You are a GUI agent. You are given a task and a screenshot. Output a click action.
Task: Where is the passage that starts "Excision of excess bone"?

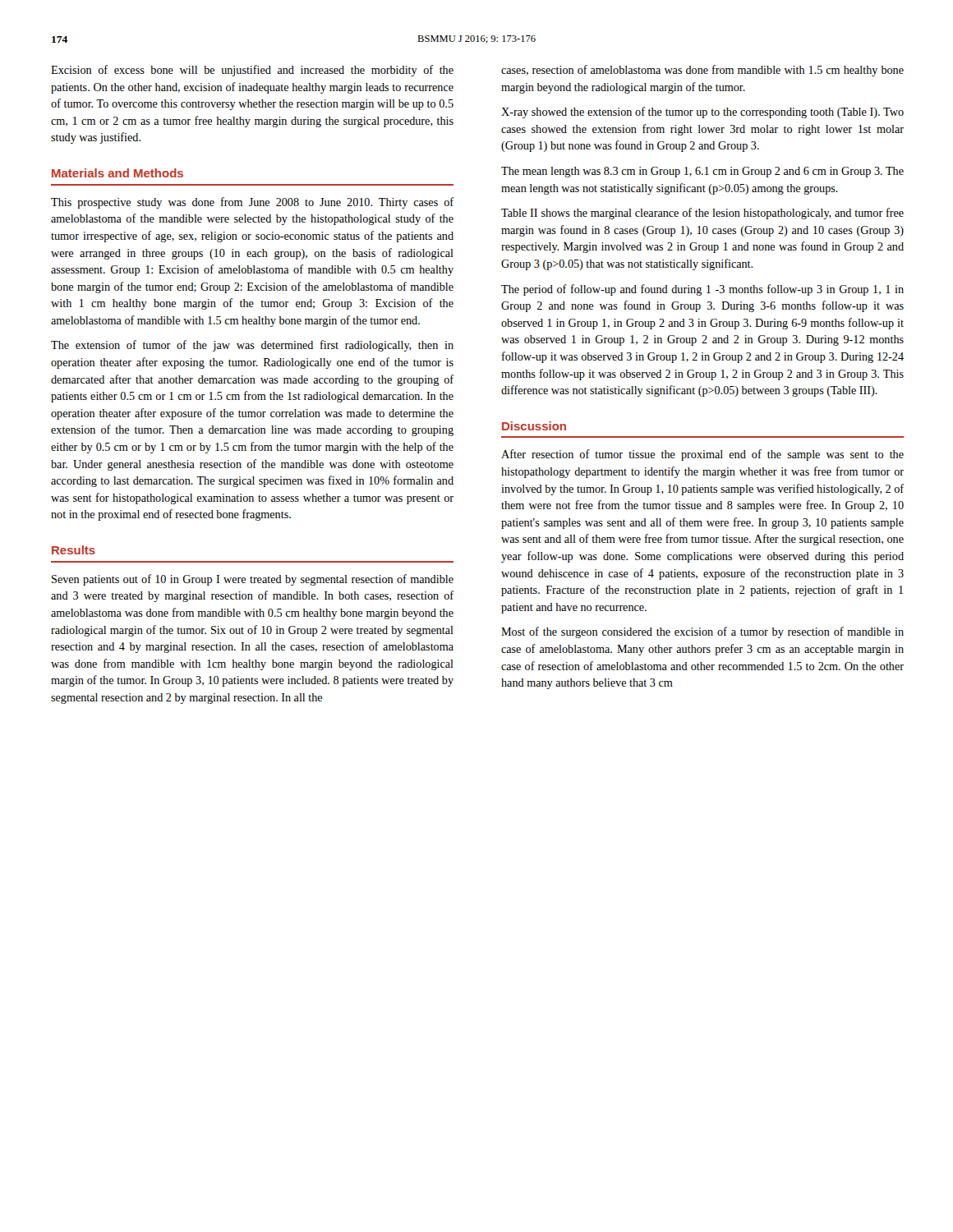point(252,104)
